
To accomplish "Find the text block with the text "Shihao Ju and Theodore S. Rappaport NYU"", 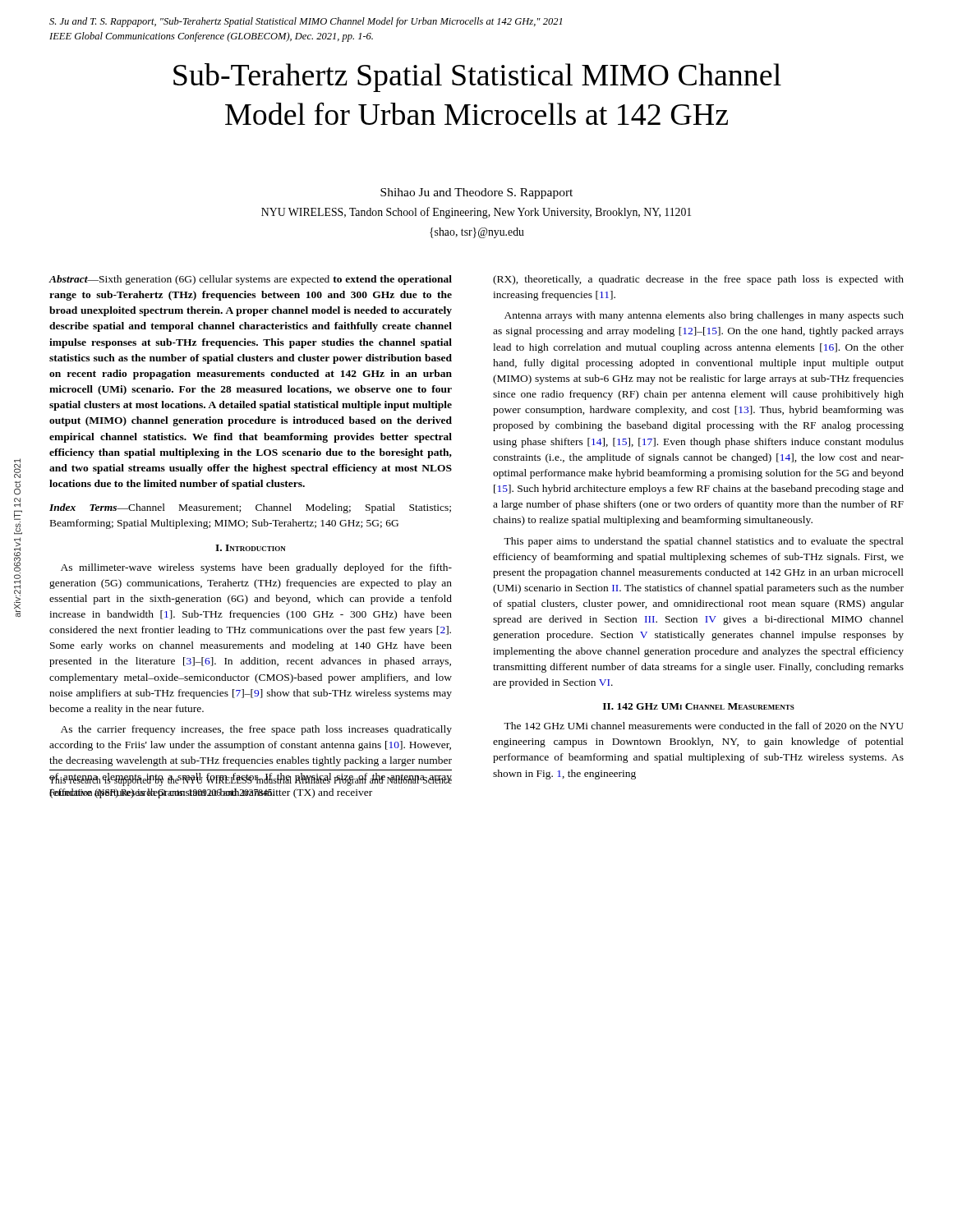I will pos(476,212).
